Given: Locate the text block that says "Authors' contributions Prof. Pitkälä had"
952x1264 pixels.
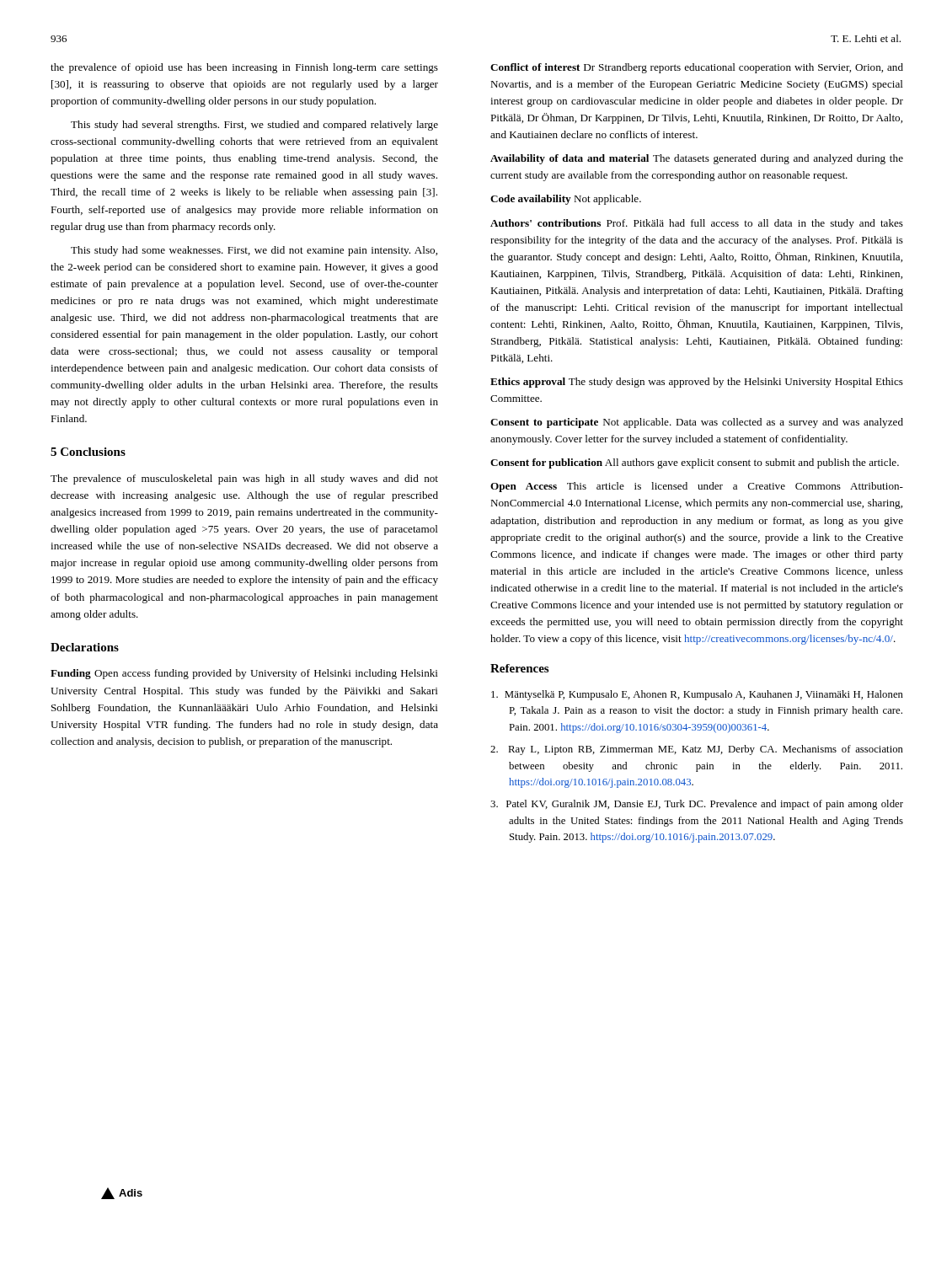Looking at the screenshot, I should 697,291.
